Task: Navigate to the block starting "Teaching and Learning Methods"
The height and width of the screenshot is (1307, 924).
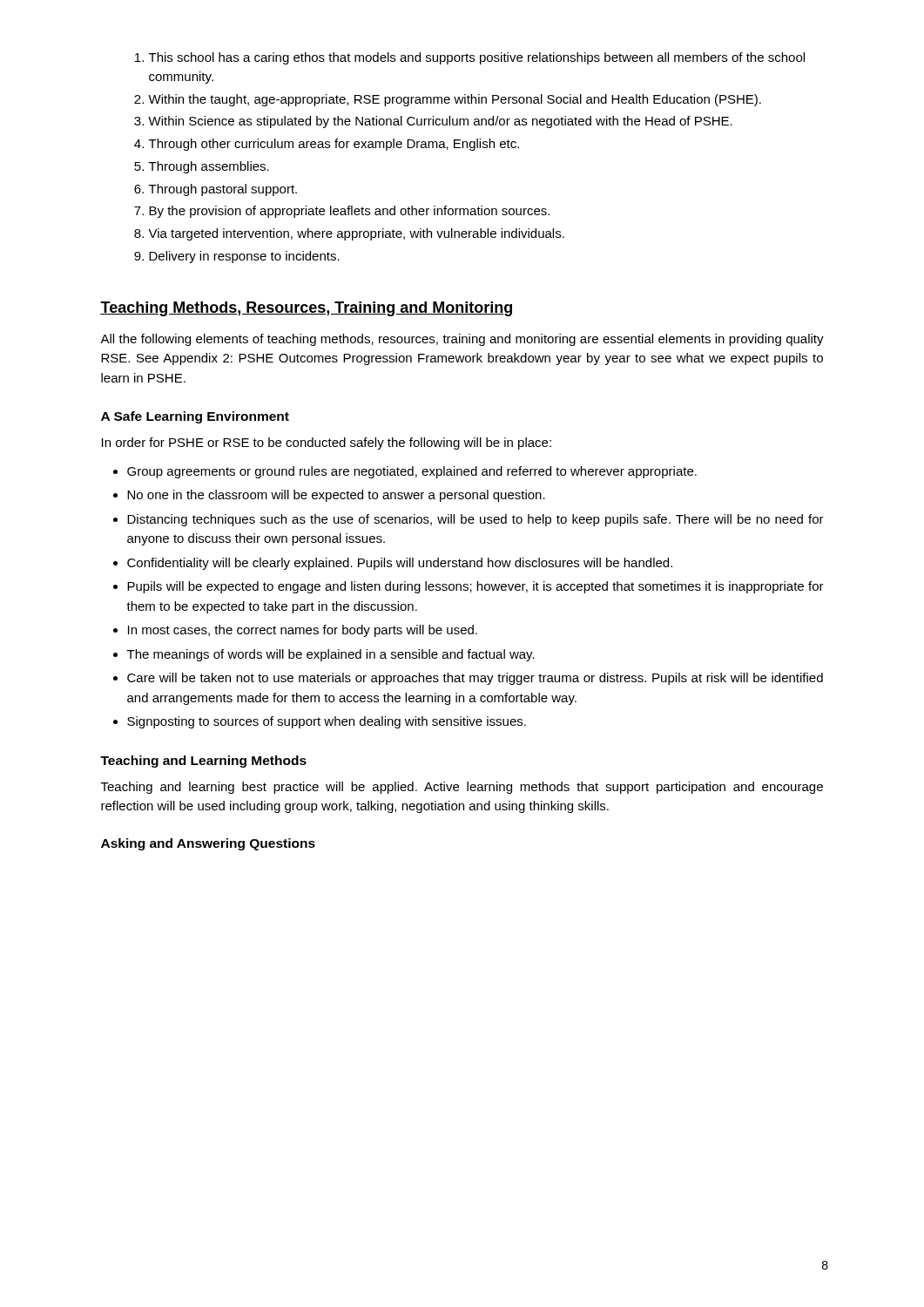Action: tap(204, 760)
